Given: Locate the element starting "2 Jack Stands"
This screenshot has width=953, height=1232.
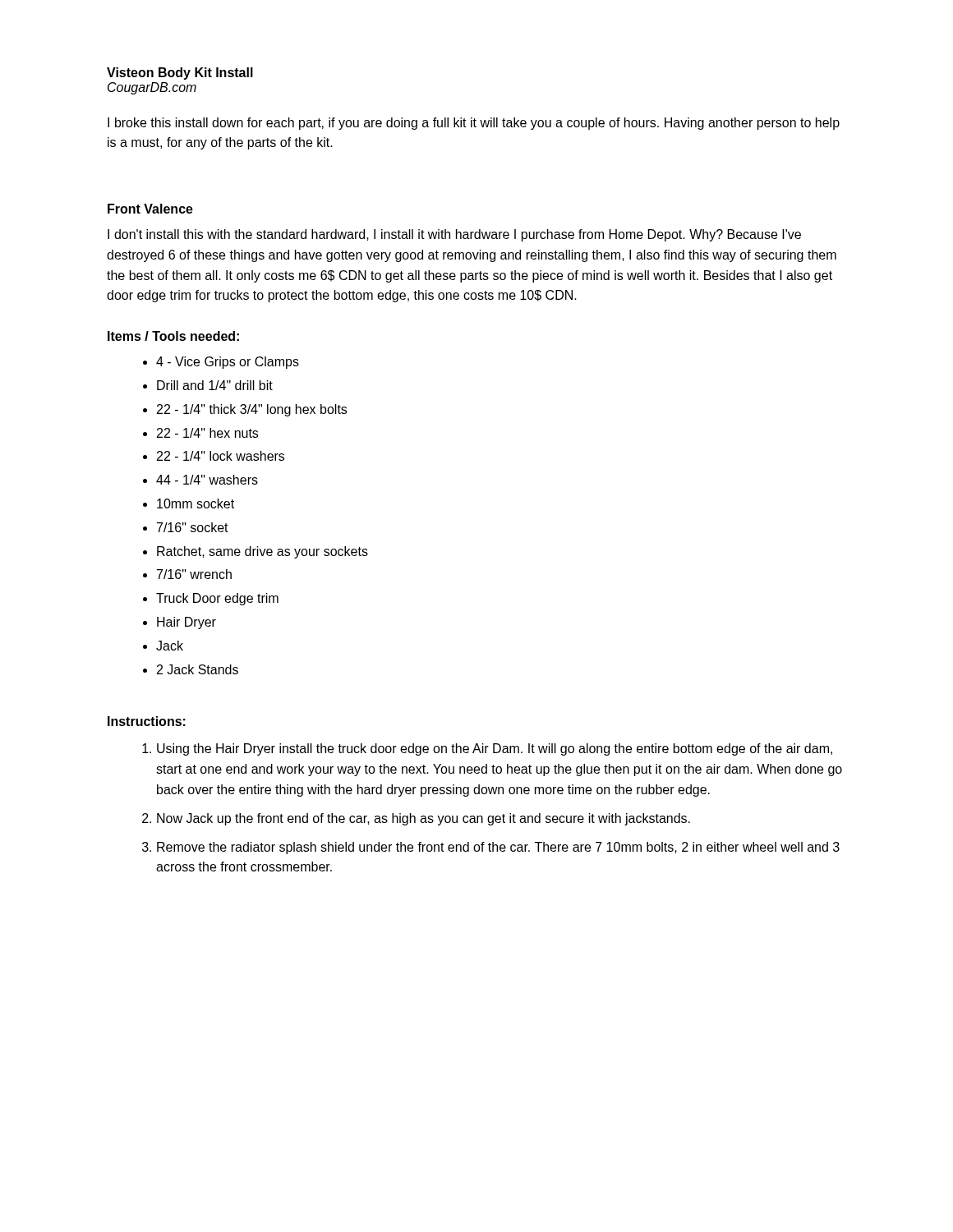Looking at the screenshot, I should coord(197,669).
